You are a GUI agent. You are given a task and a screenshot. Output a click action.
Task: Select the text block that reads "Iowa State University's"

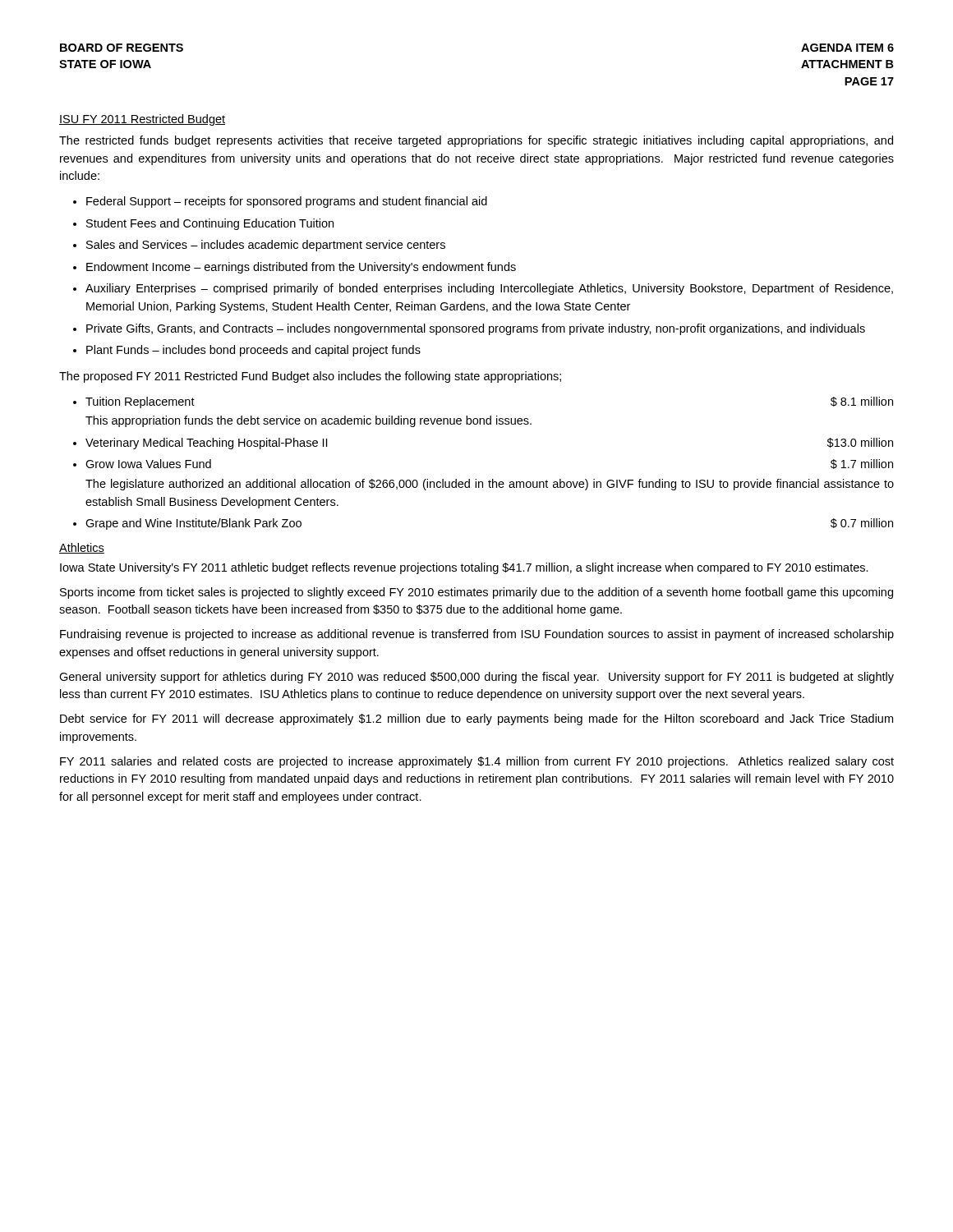[464, 567]
